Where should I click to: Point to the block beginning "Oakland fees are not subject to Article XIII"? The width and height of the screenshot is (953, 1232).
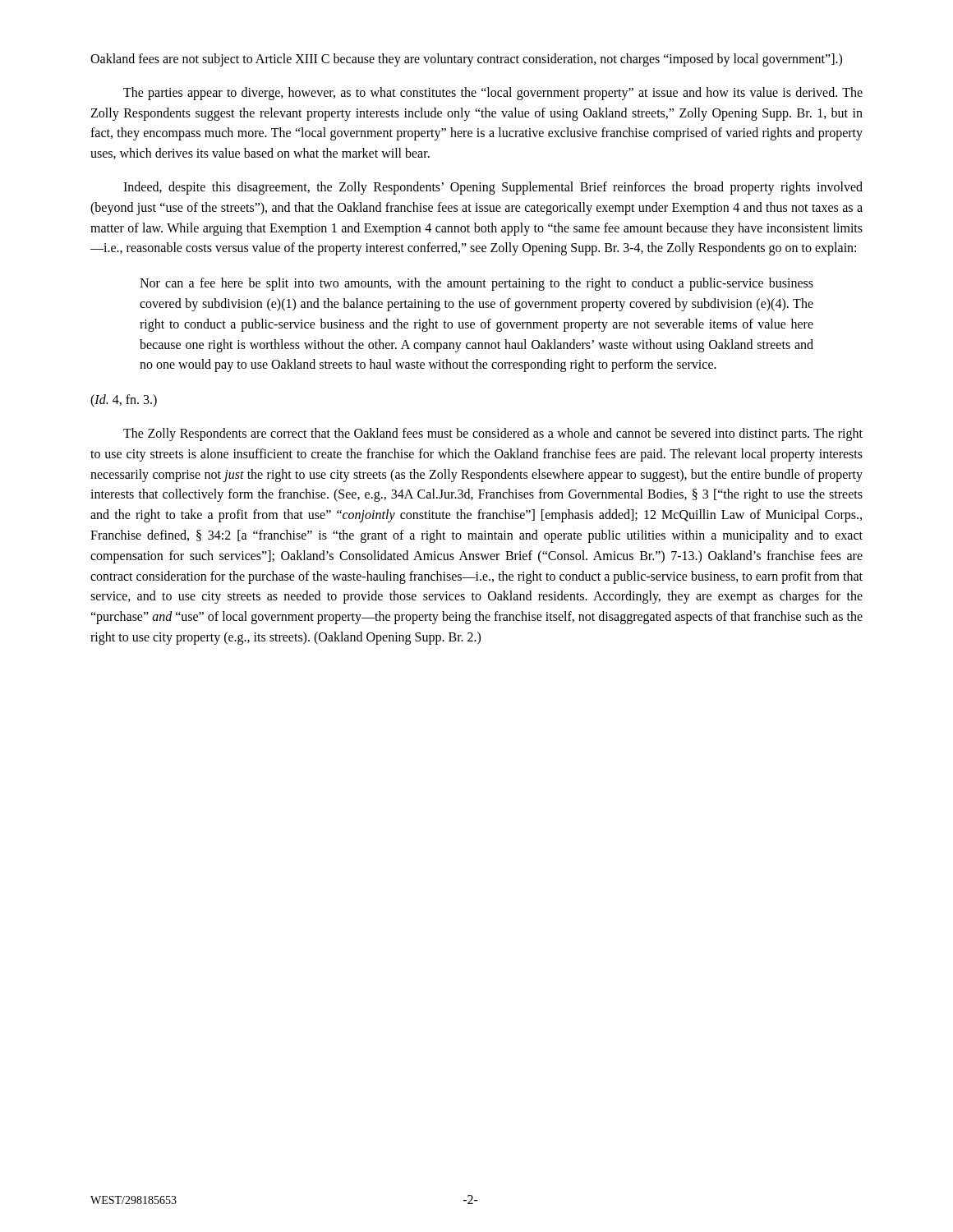click(467, 59)
